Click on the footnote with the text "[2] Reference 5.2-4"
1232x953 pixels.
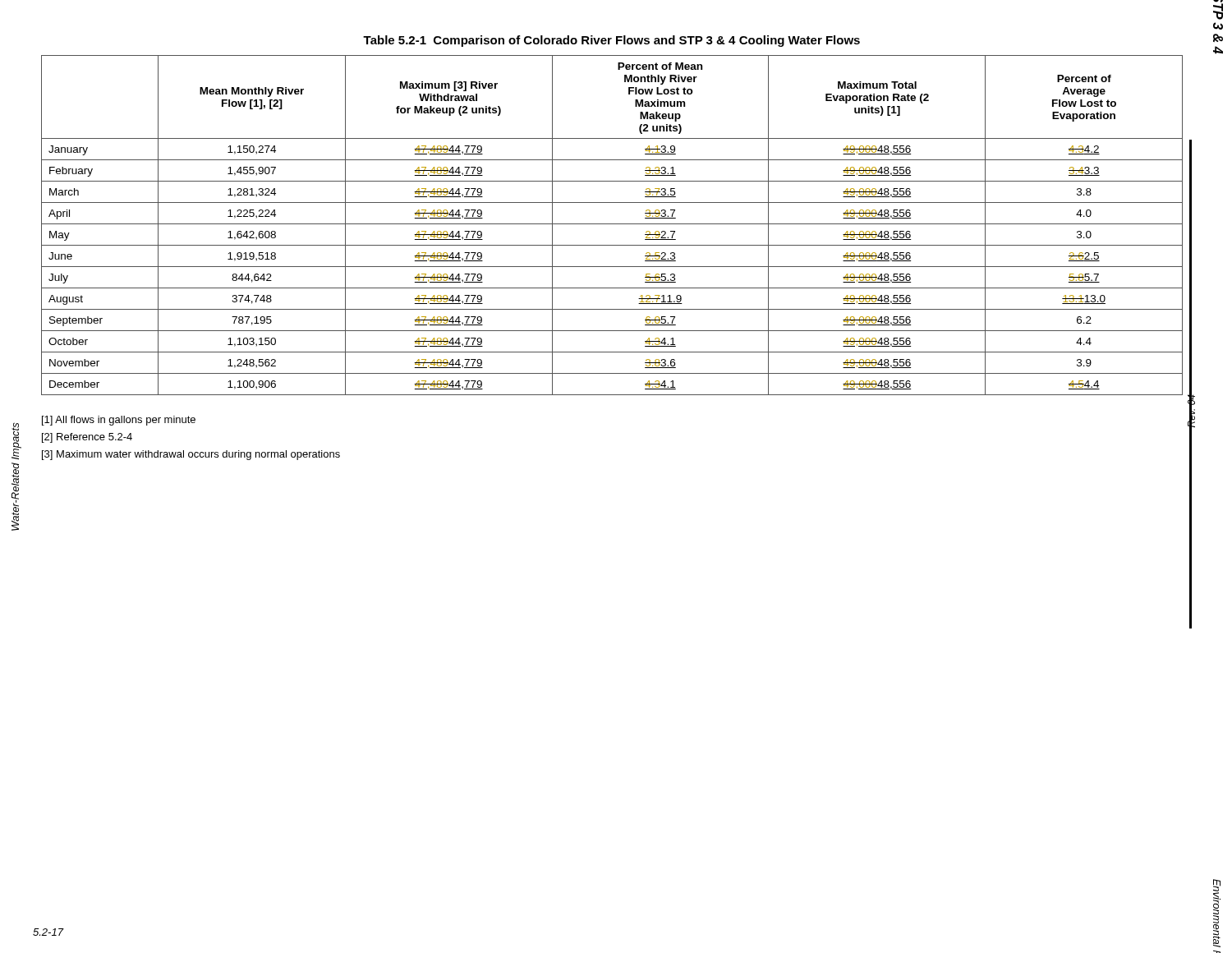click(87, 436)
